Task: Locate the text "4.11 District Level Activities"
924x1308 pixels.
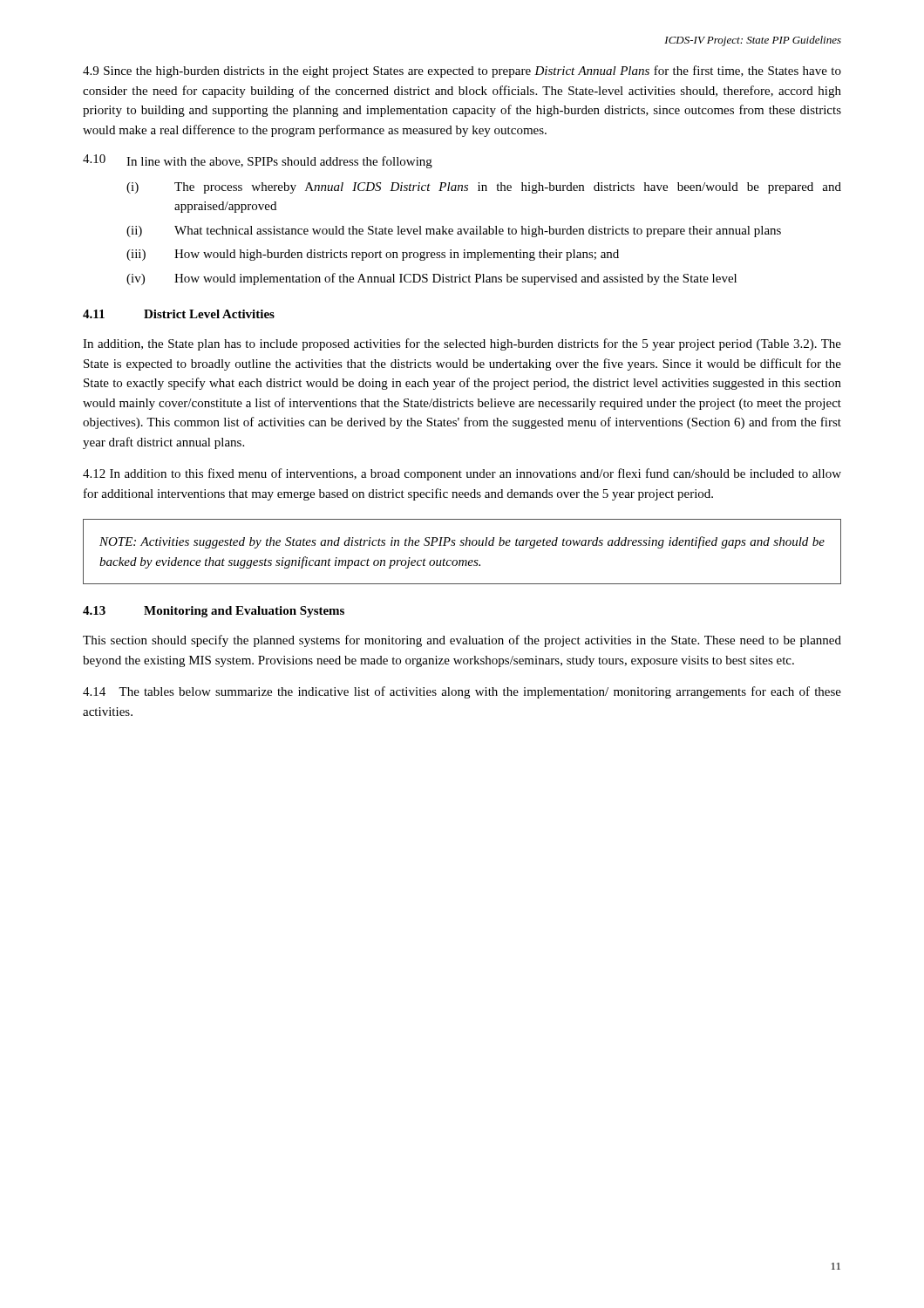Action: 179,314
